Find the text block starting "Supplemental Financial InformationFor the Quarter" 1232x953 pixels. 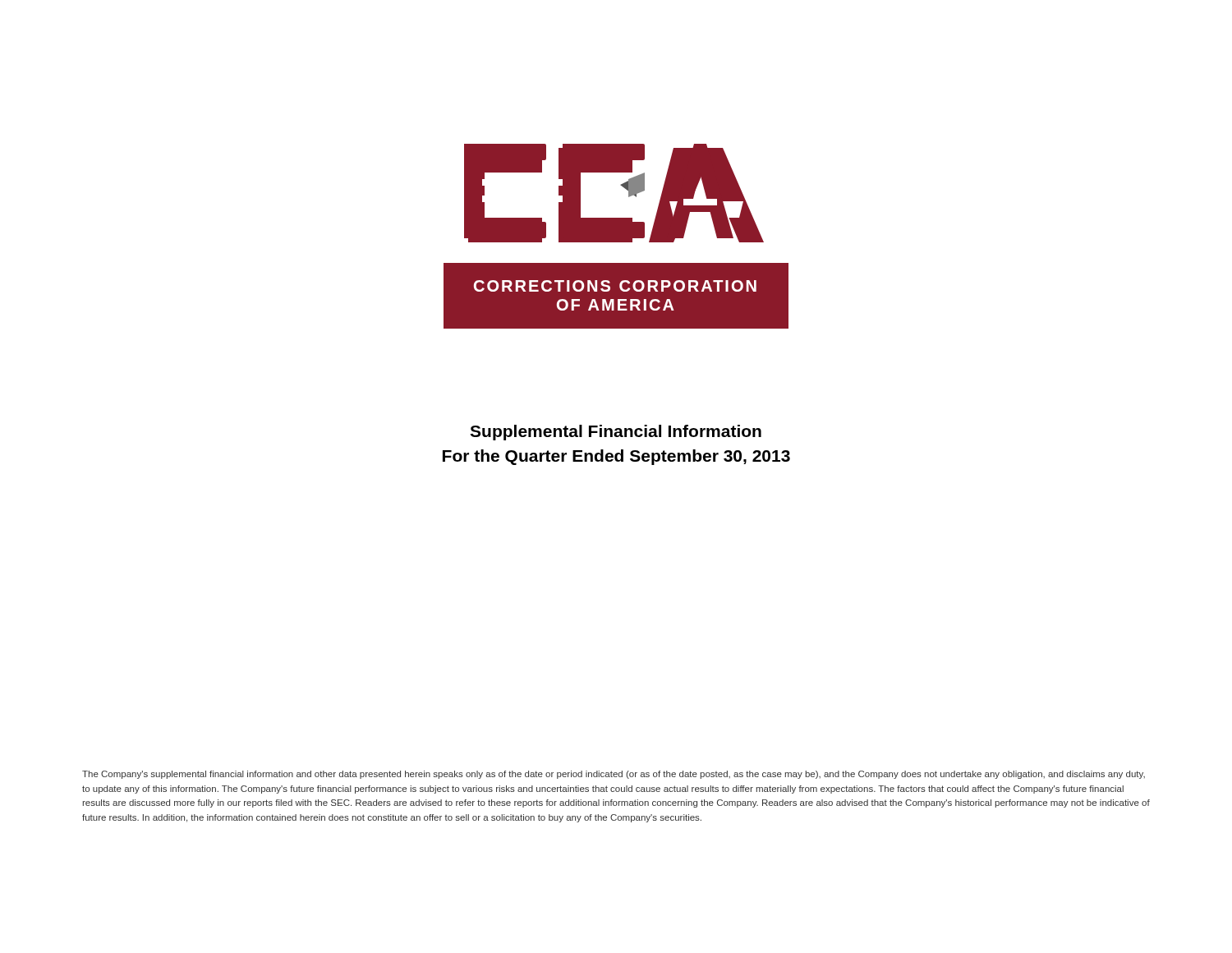(x=616, y=444)
